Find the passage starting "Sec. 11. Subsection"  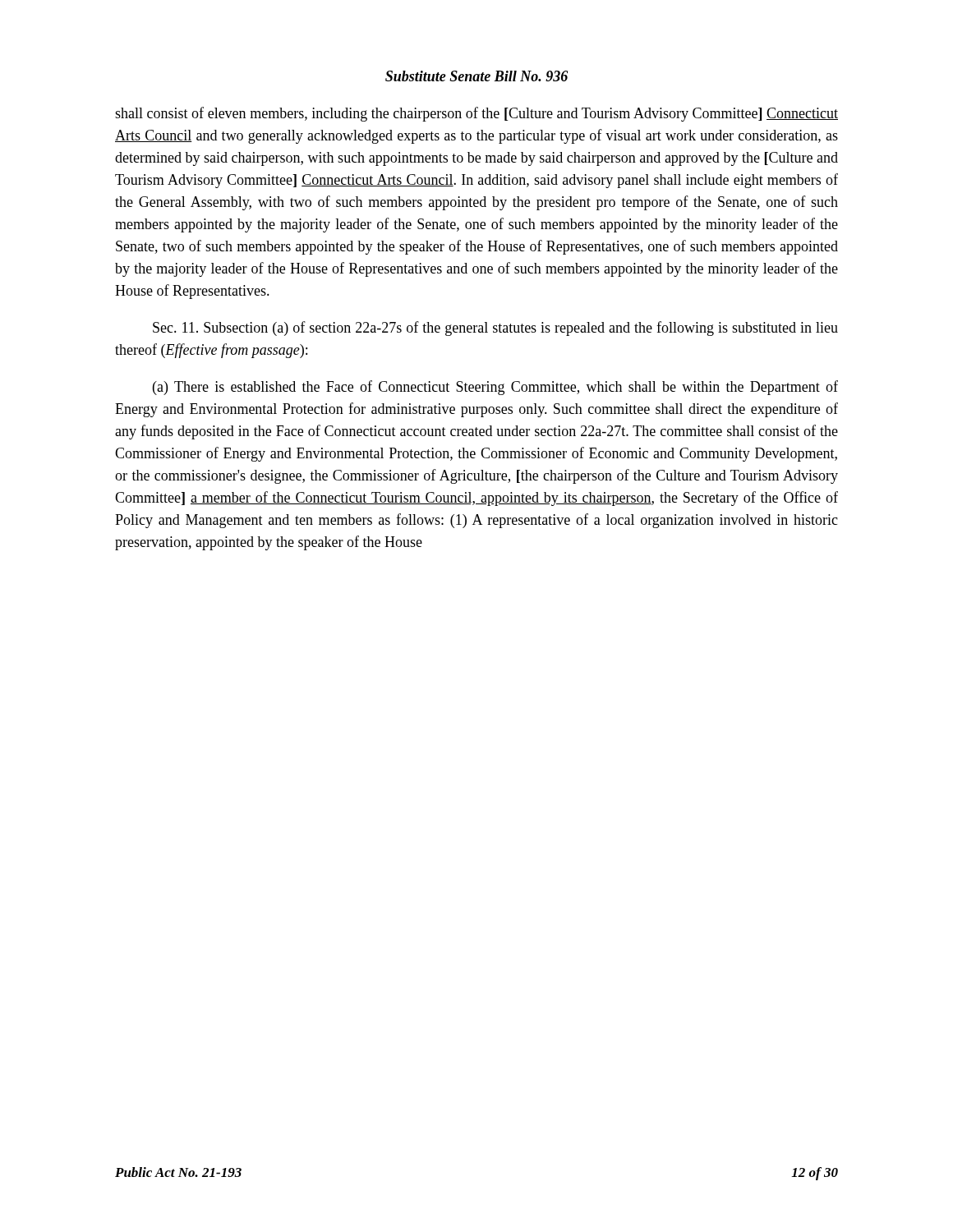click(476, 339)
